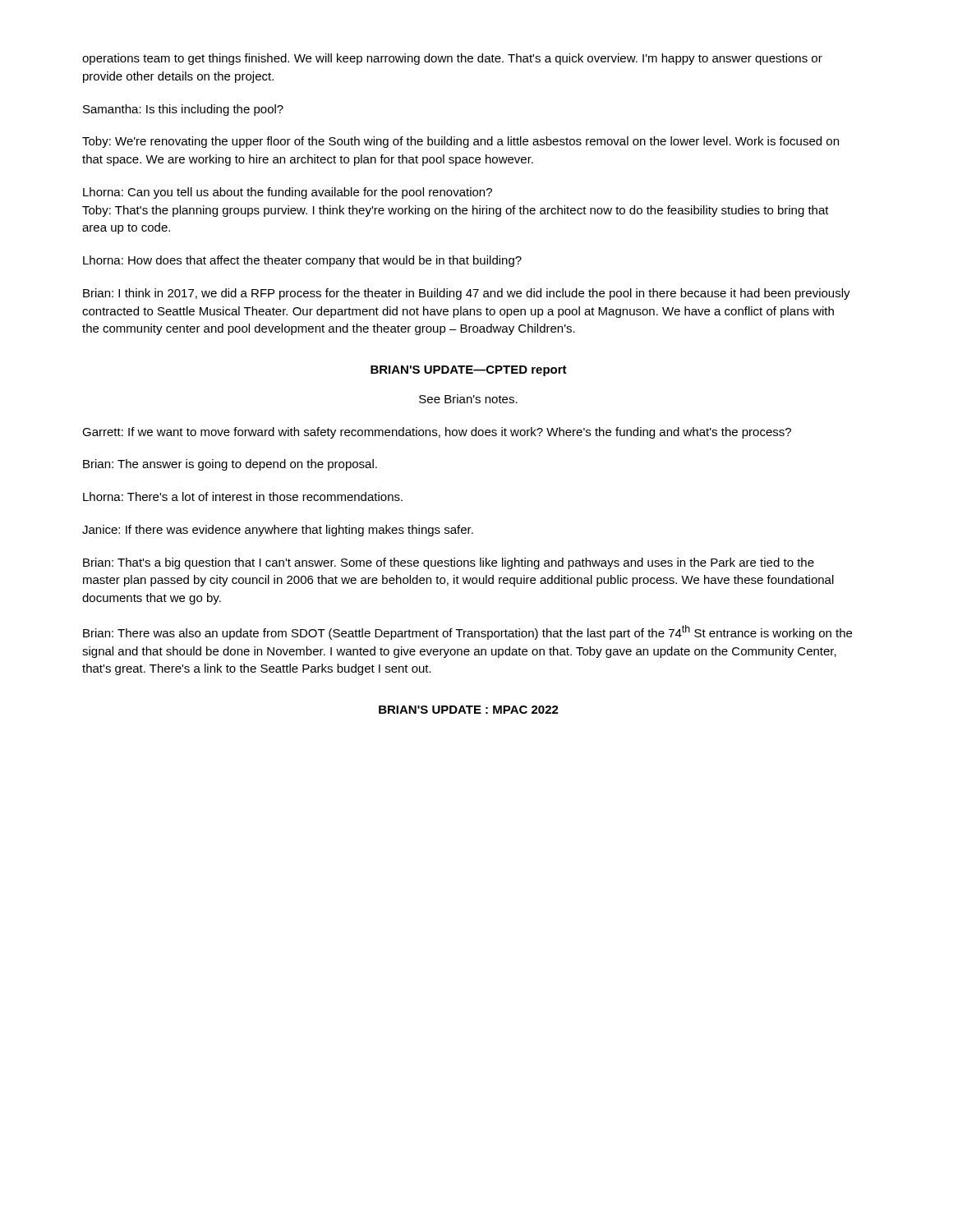Navigate to the region starting "Brian: The answer is going to"

pos(230,464)
